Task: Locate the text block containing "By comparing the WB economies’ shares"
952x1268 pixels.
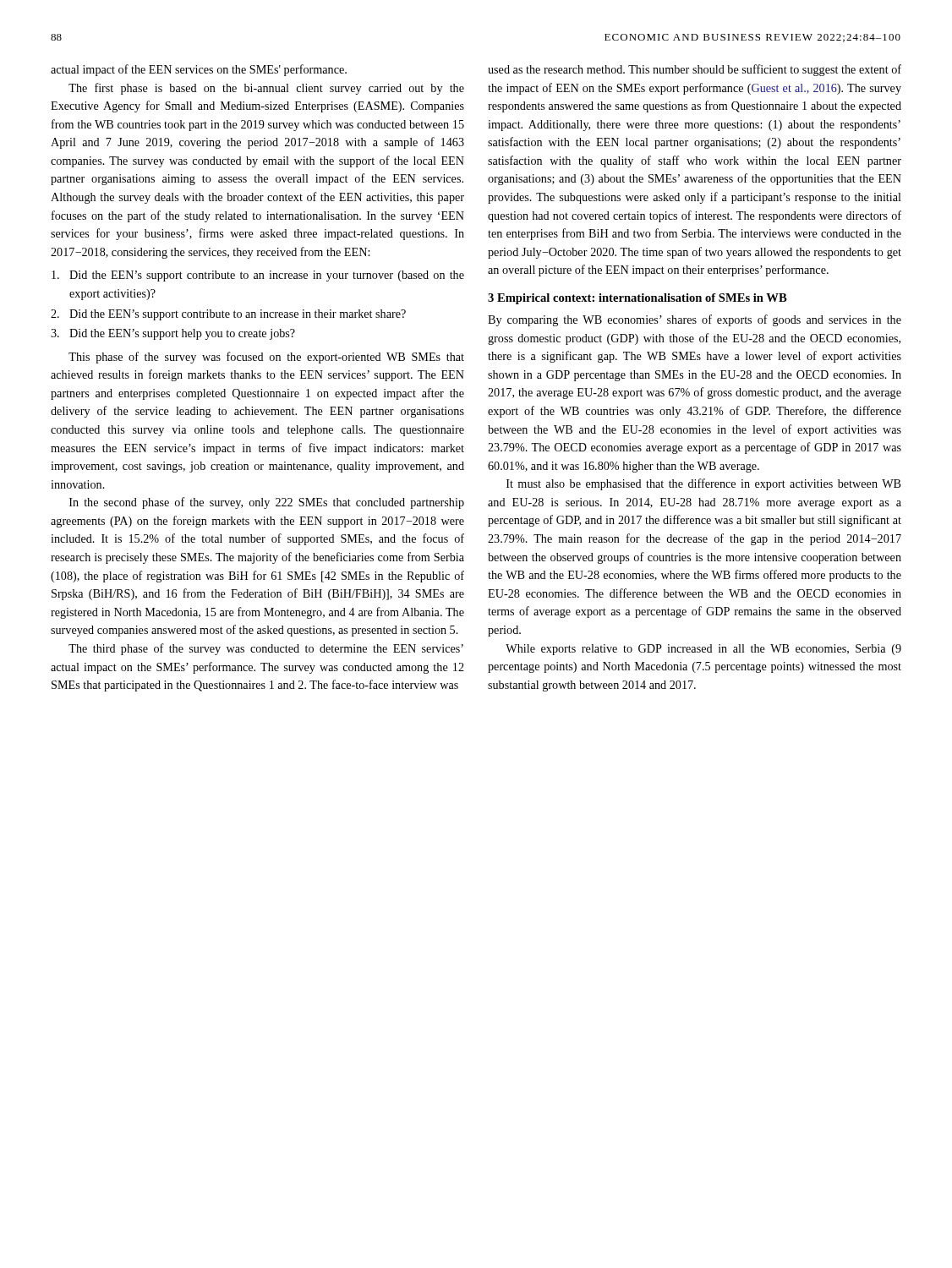Action: 695,503
